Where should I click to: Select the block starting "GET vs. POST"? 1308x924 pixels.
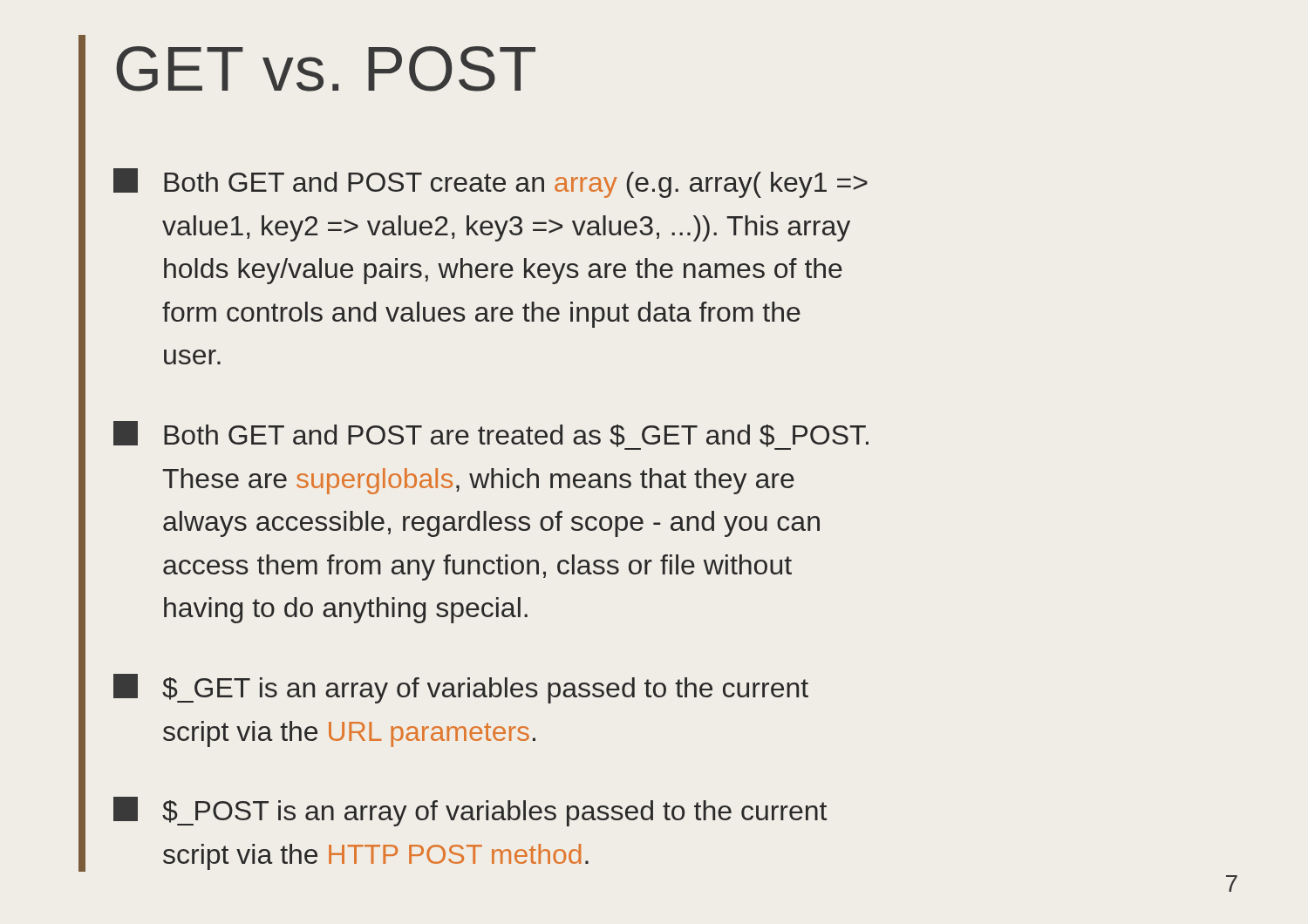pyautogui.click(x=326, y=69)
